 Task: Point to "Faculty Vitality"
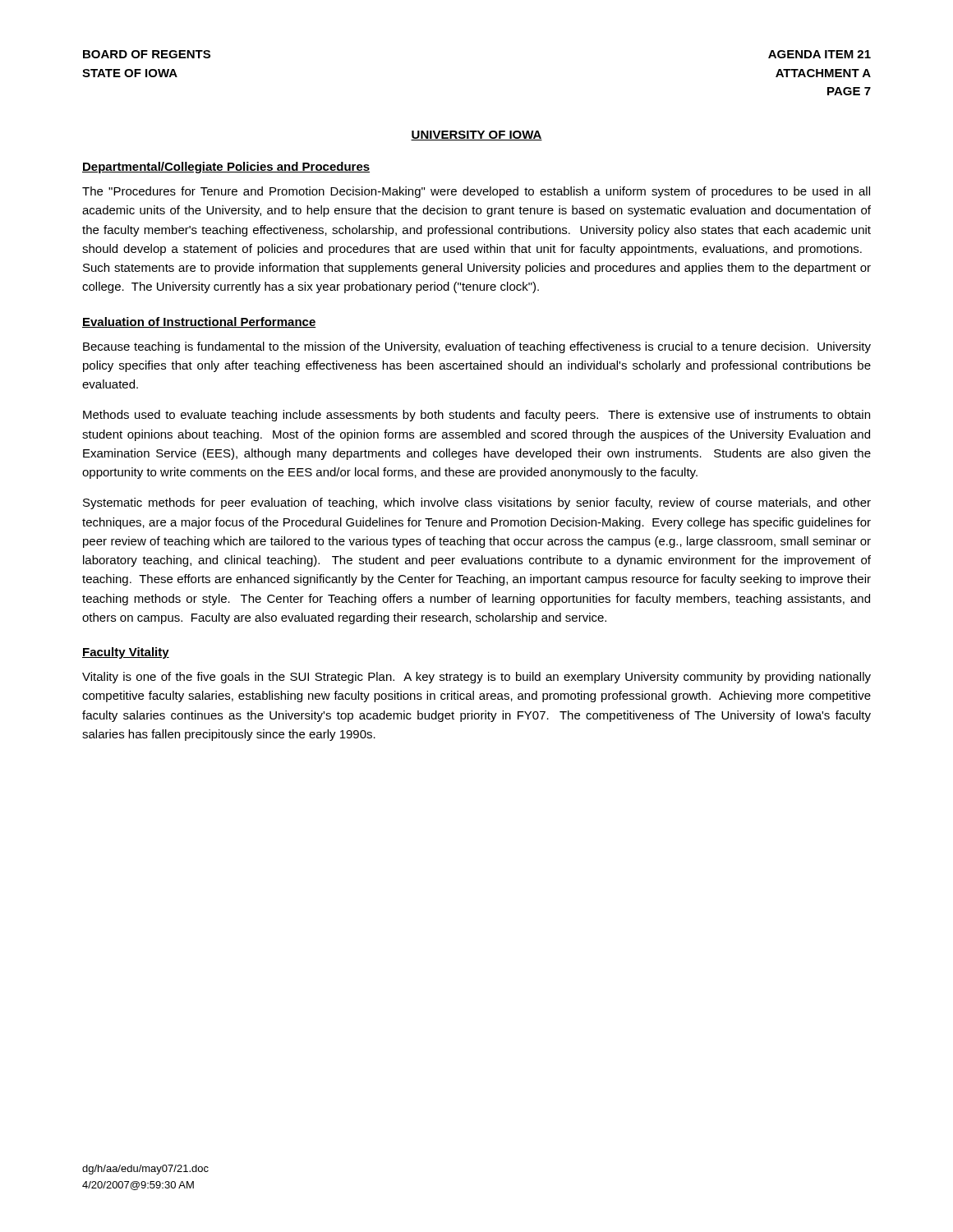(126, 652)
